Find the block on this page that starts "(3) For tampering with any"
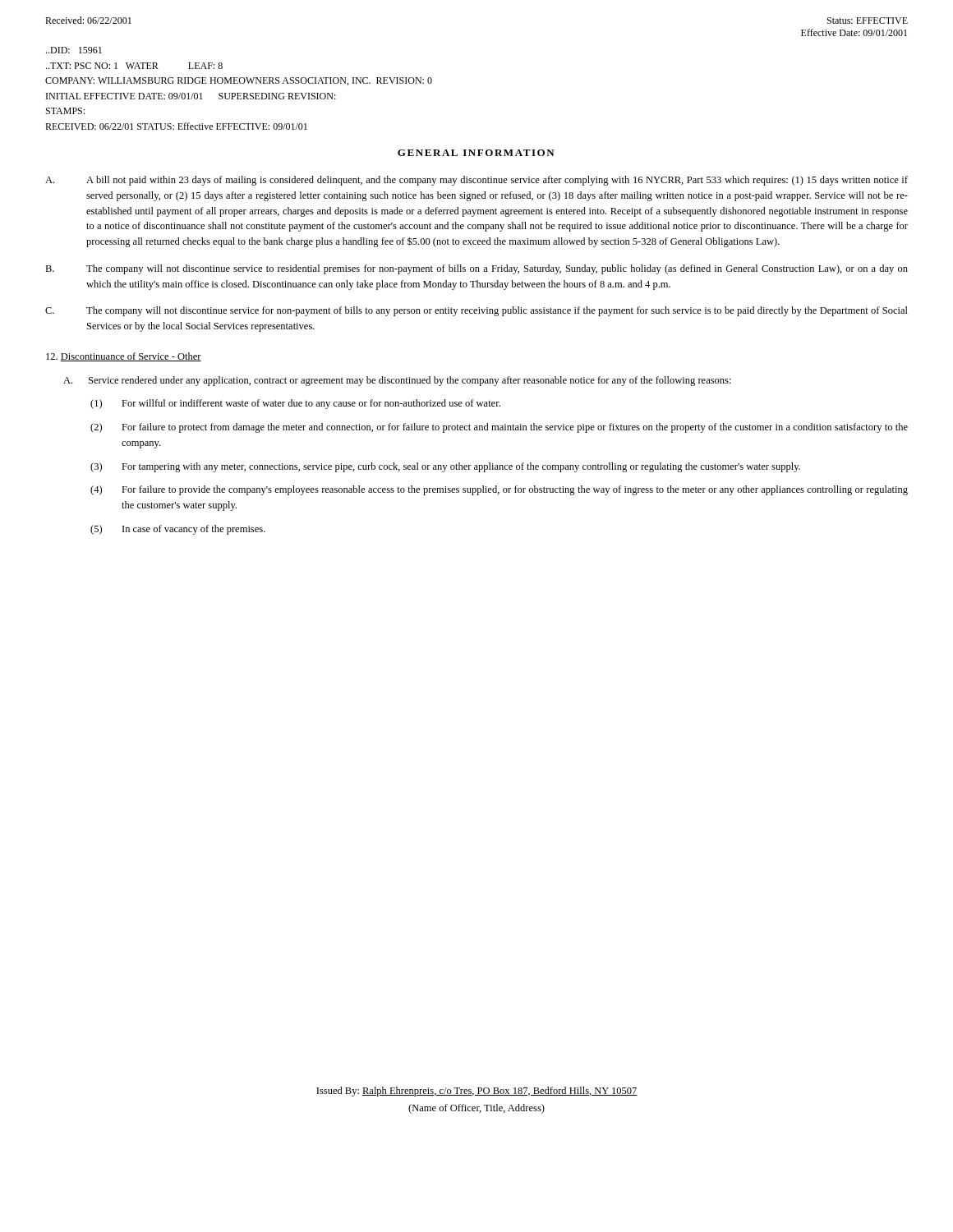This screenshot has width=953, height=1232. (499, 466)
